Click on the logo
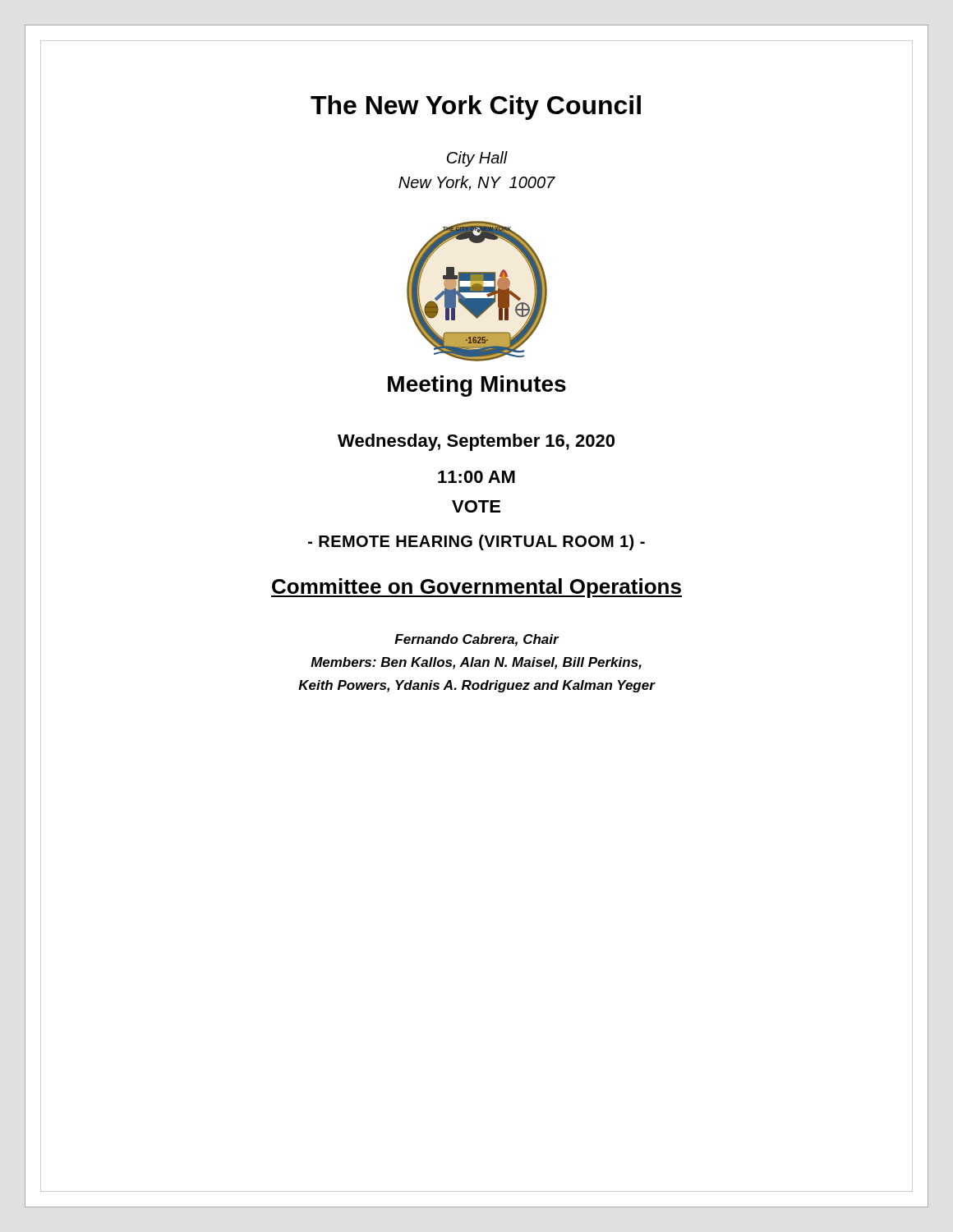 pyautogui.click(x=476, y=291)
